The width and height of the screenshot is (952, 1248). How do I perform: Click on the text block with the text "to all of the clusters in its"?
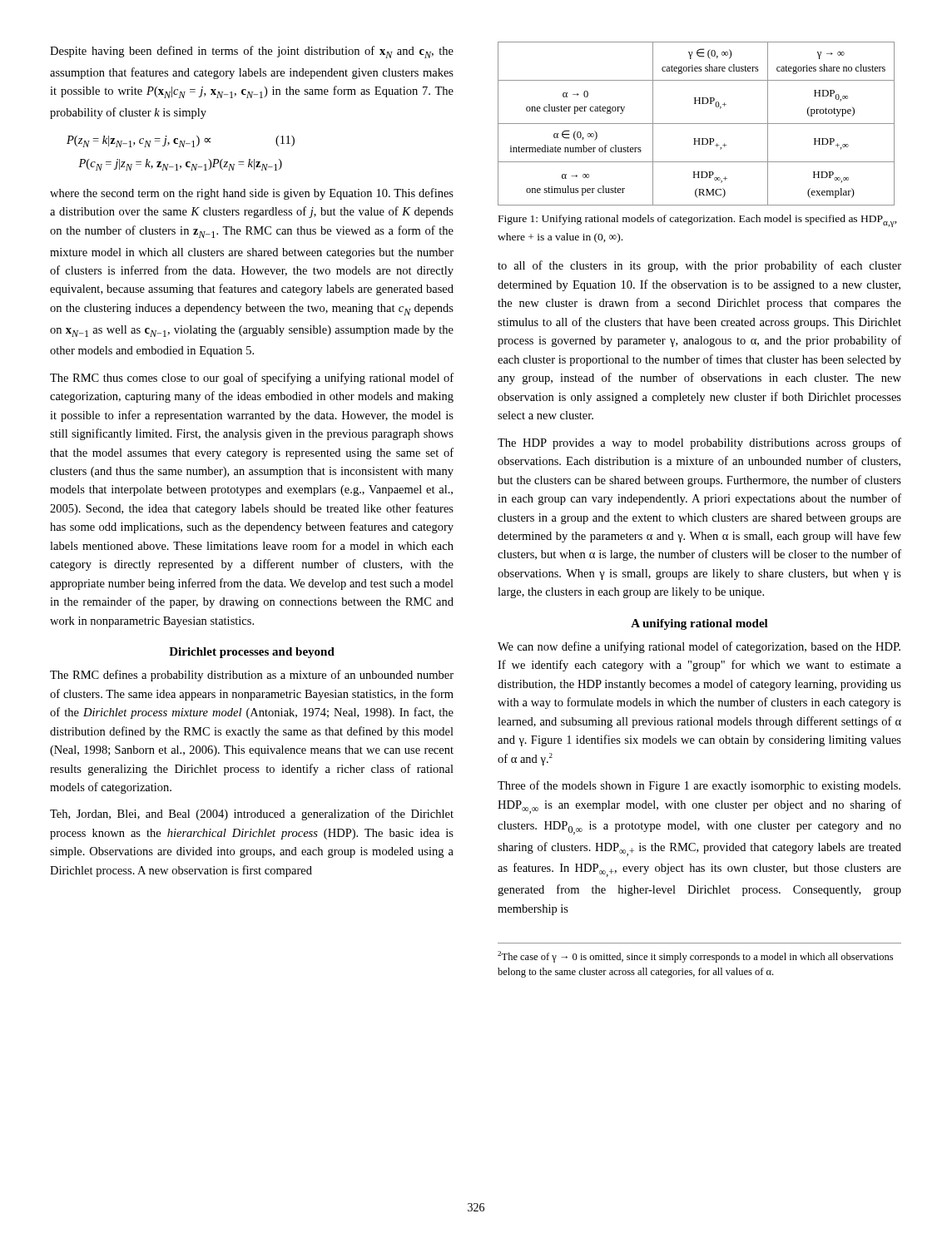tap(699, 341)
